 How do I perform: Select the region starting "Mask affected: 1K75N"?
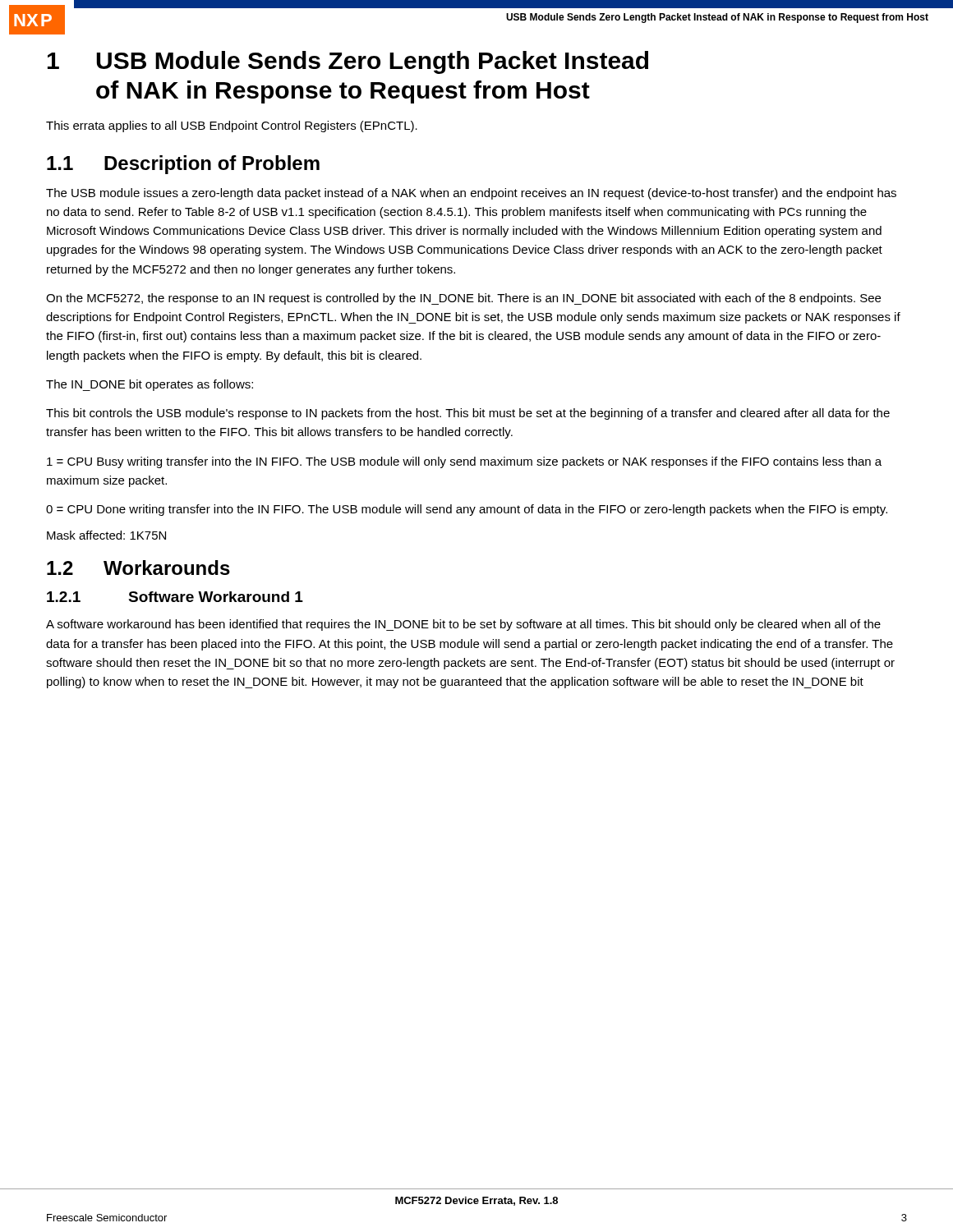pyautogui.click(x=107, y=535)
